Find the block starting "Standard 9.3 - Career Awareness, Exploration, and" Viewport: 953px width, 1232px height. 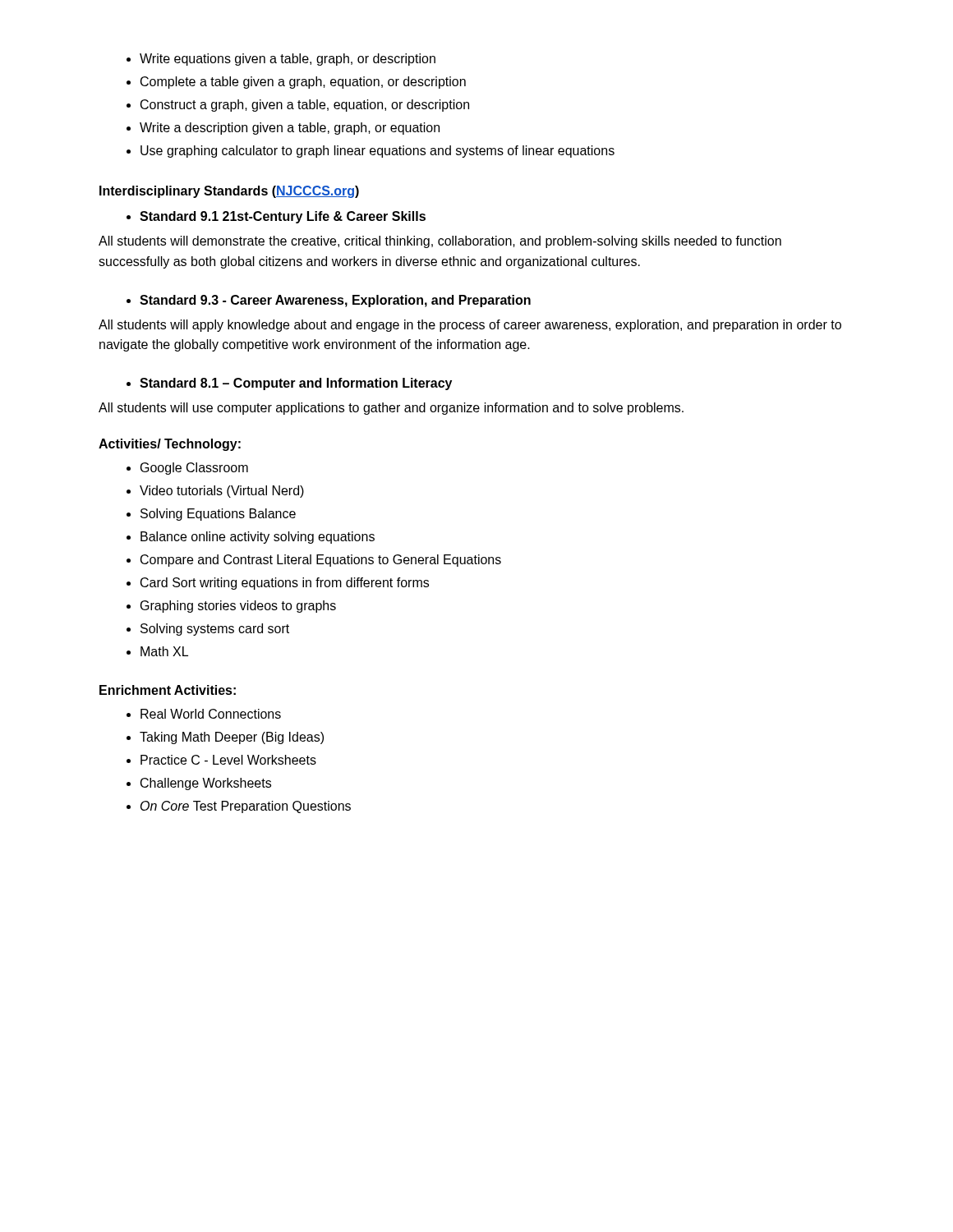click(476, 300)
